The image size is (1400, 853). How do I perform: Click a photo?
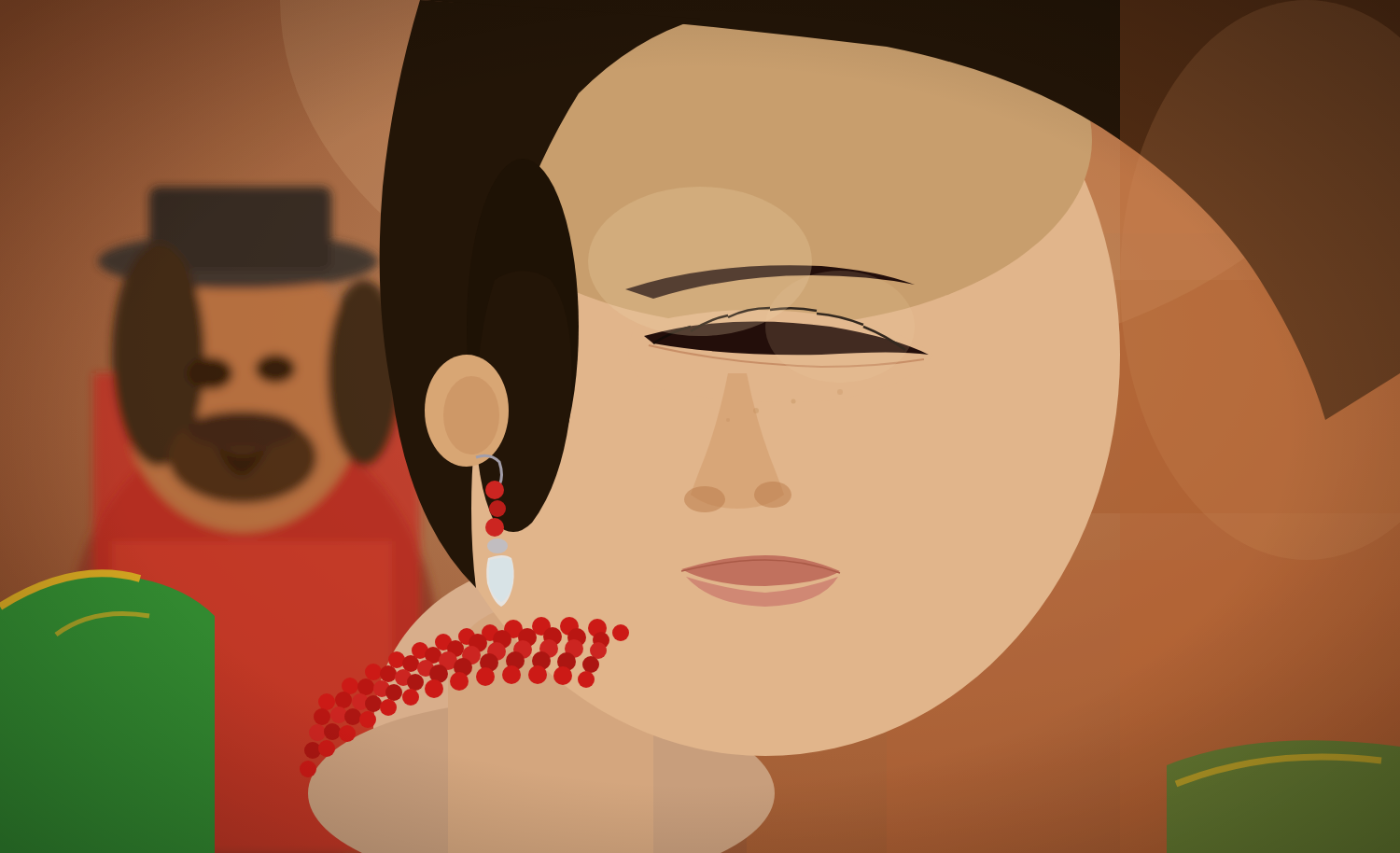700,426
